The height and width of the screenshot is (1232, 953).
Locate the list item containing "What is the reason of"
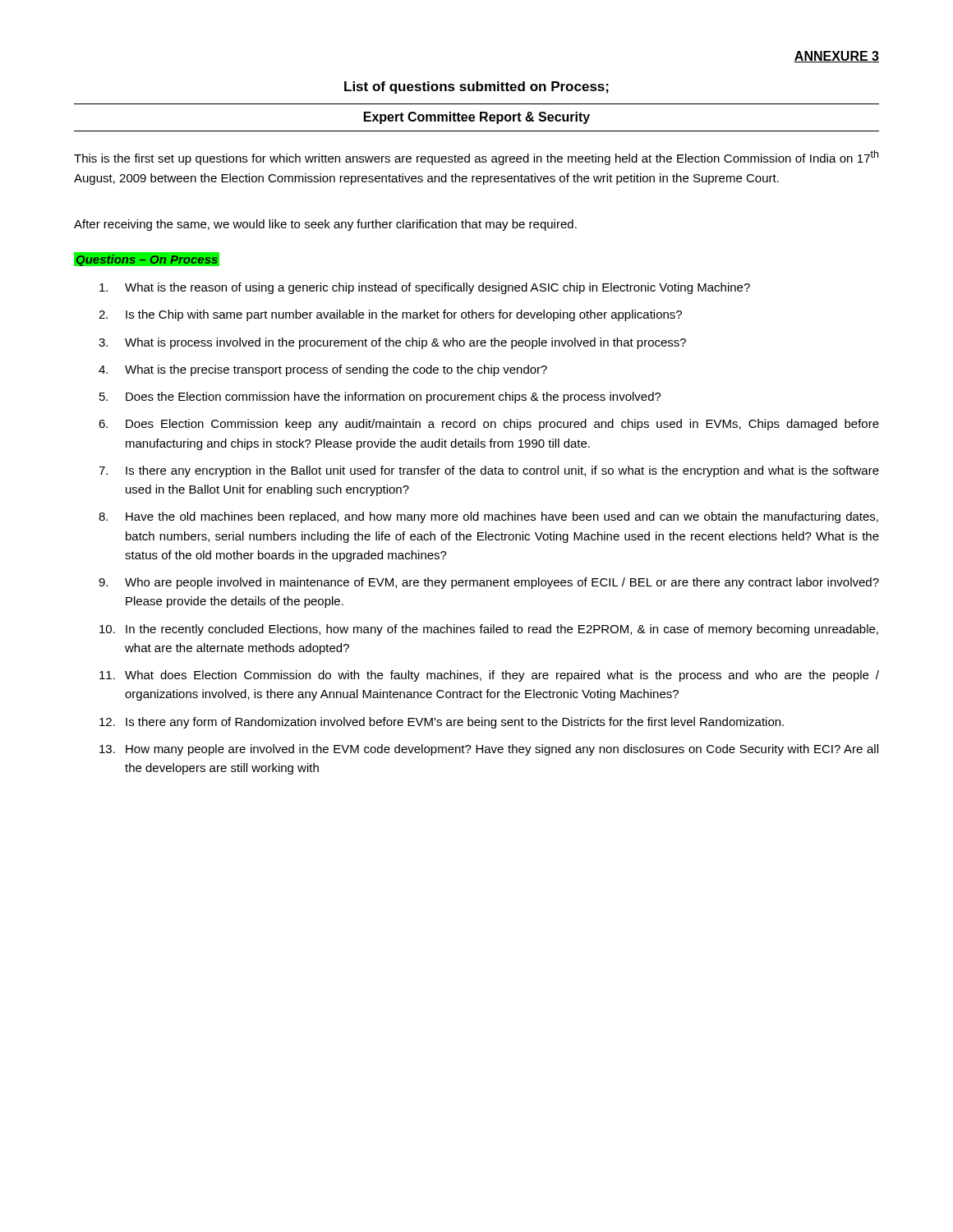(x=489, y=287)
